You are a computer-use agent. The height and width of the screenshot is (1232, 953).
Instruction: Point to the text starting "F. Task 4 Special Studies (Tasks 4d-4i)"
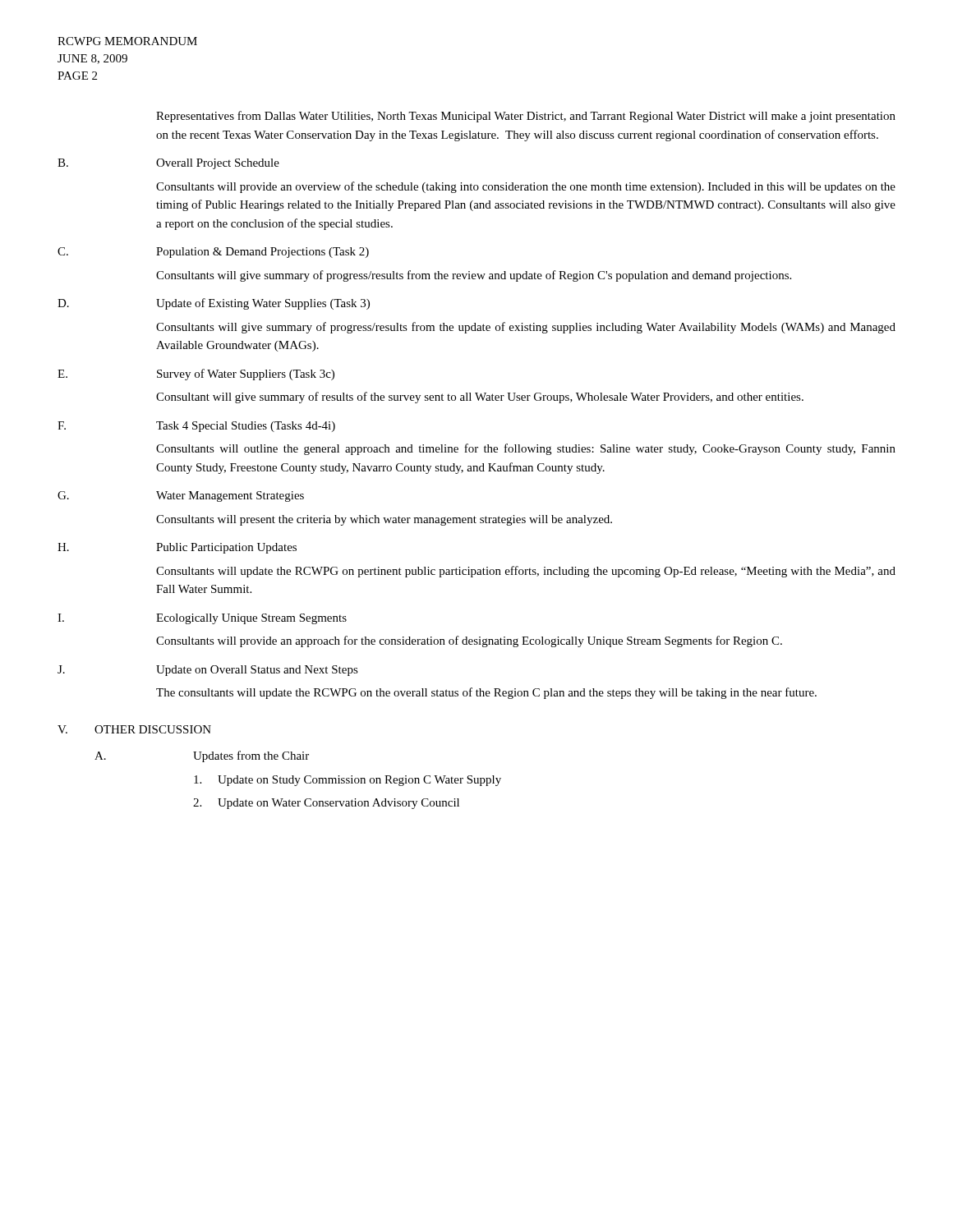pos(196,427)
